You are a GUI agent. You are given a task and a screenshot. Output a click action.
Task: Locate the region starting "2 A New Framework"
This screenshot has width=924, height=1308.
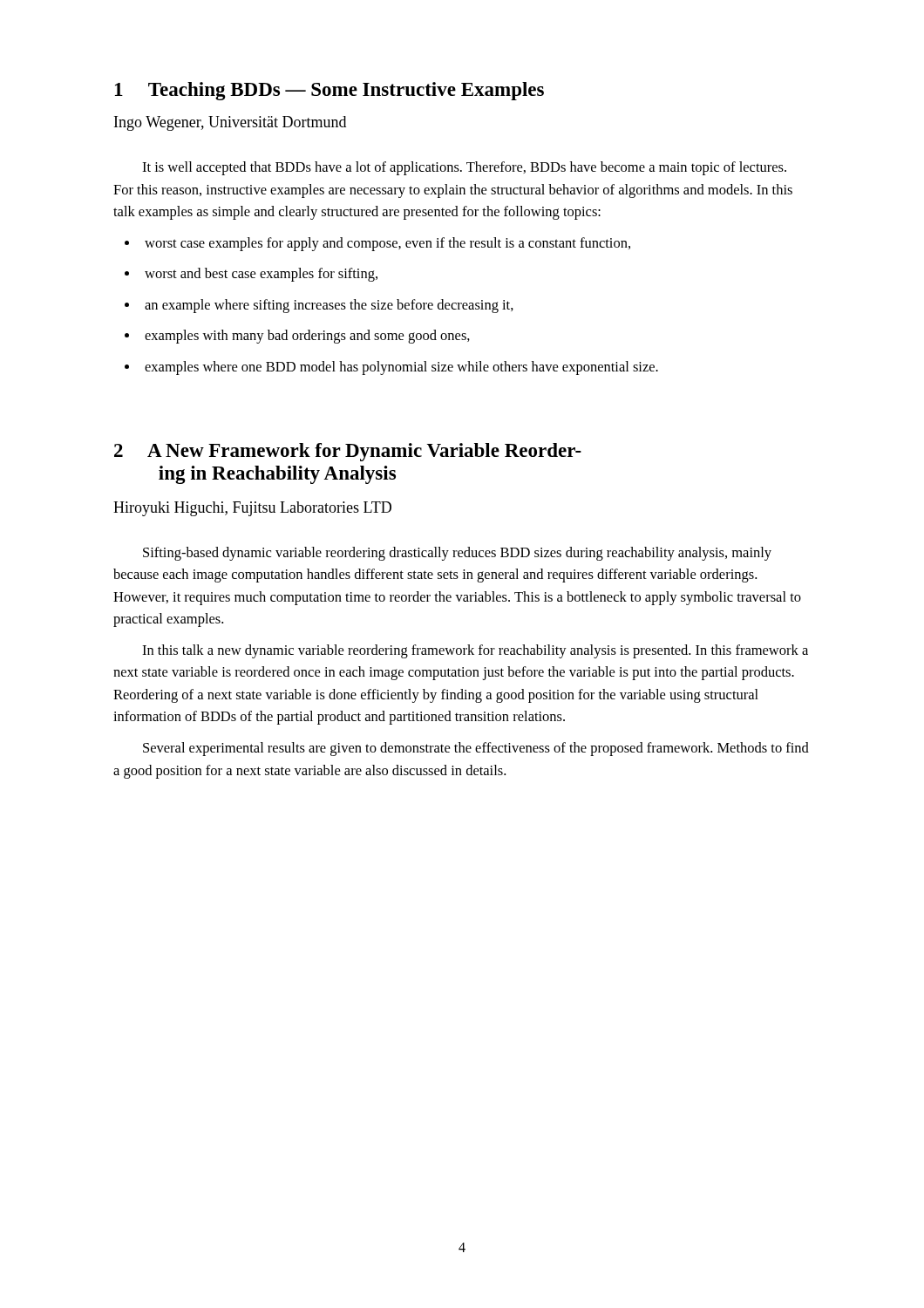pos(347,461)
